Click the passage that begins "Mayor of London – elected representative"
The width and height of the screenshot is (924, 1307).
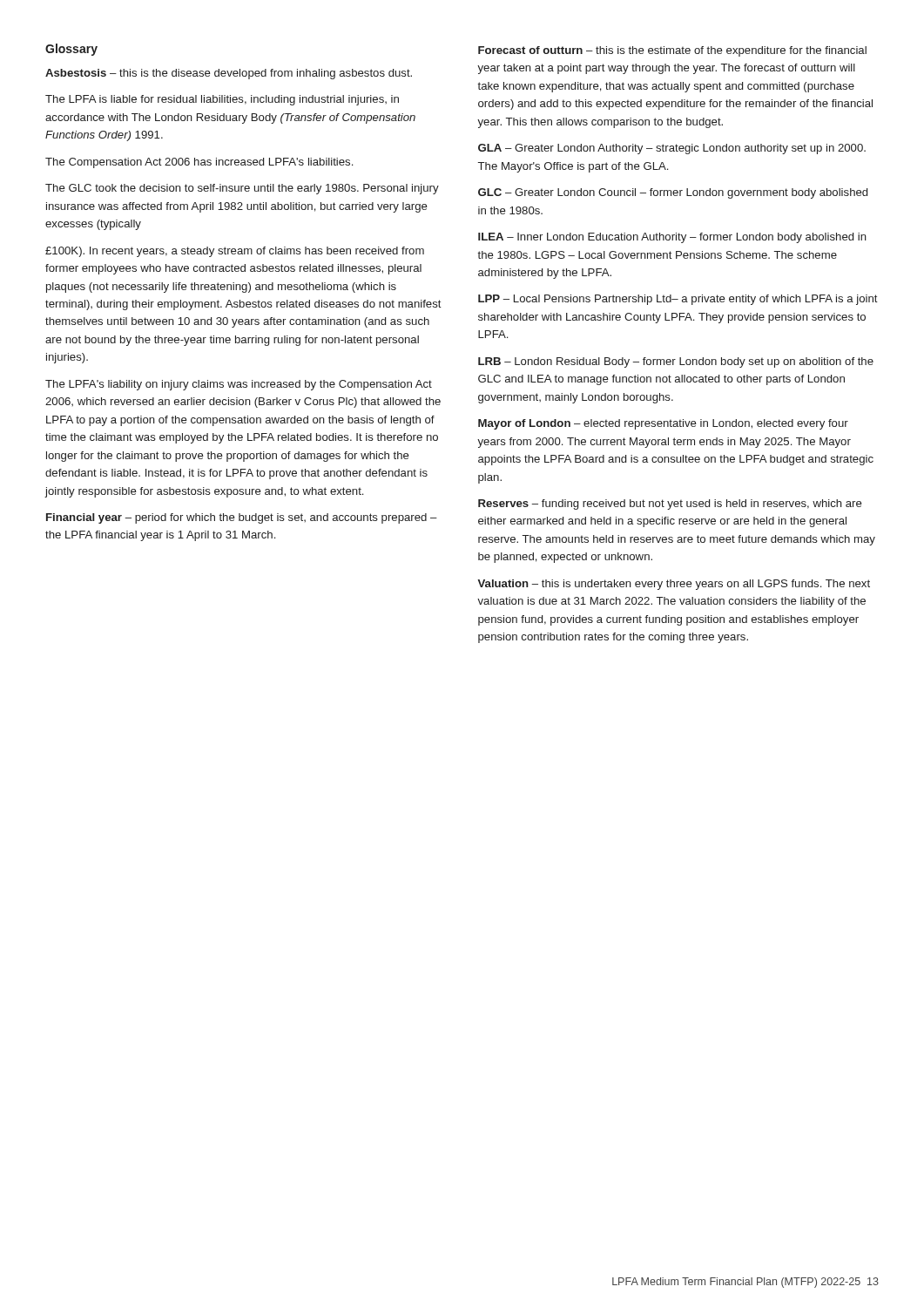[676, 450]
